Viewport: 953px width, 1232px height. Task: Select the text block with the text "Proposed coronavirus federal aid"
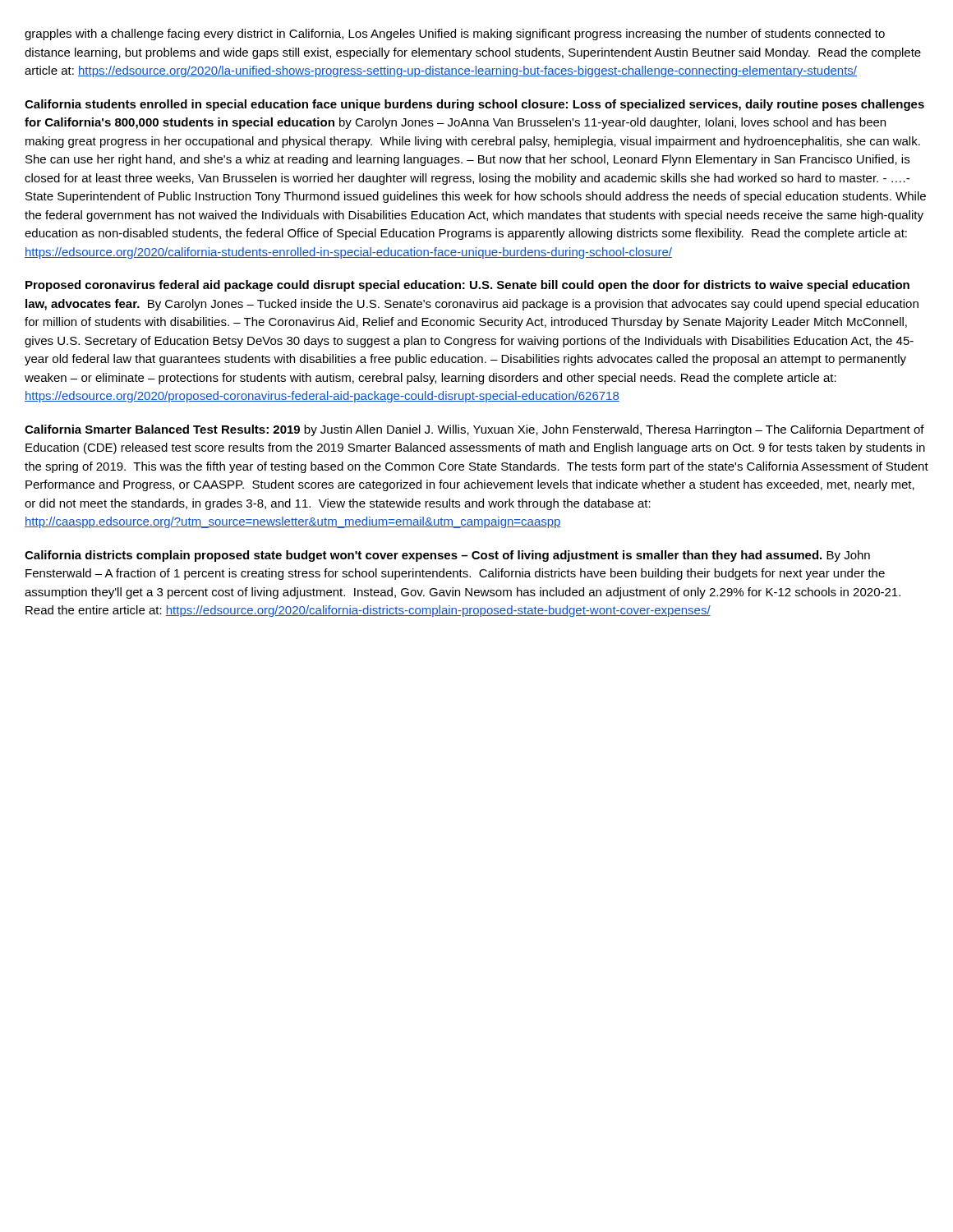472,340
